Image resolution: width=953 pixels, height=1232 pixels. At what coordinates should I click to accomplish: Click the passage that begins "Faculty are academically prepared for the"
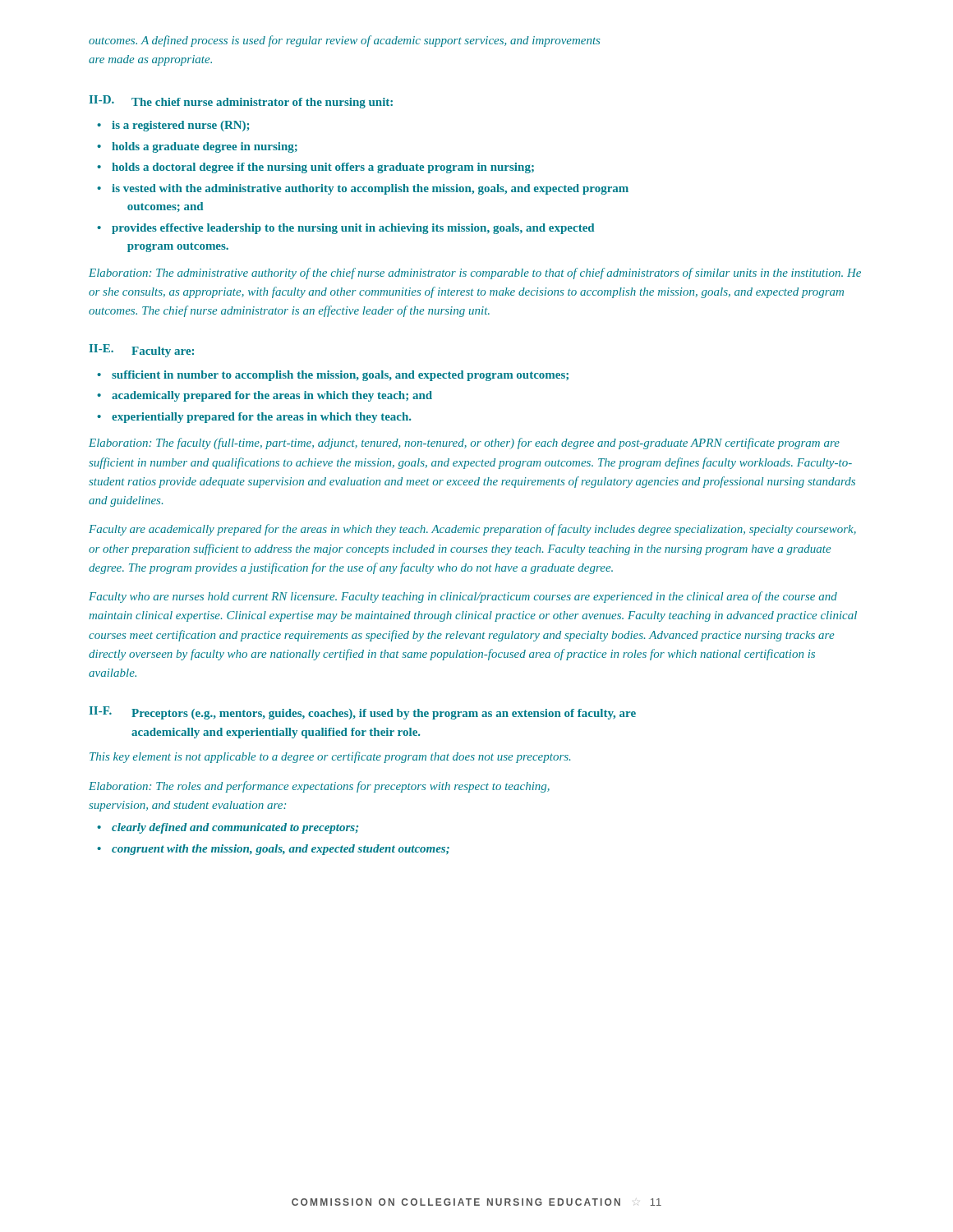point(476,549)
